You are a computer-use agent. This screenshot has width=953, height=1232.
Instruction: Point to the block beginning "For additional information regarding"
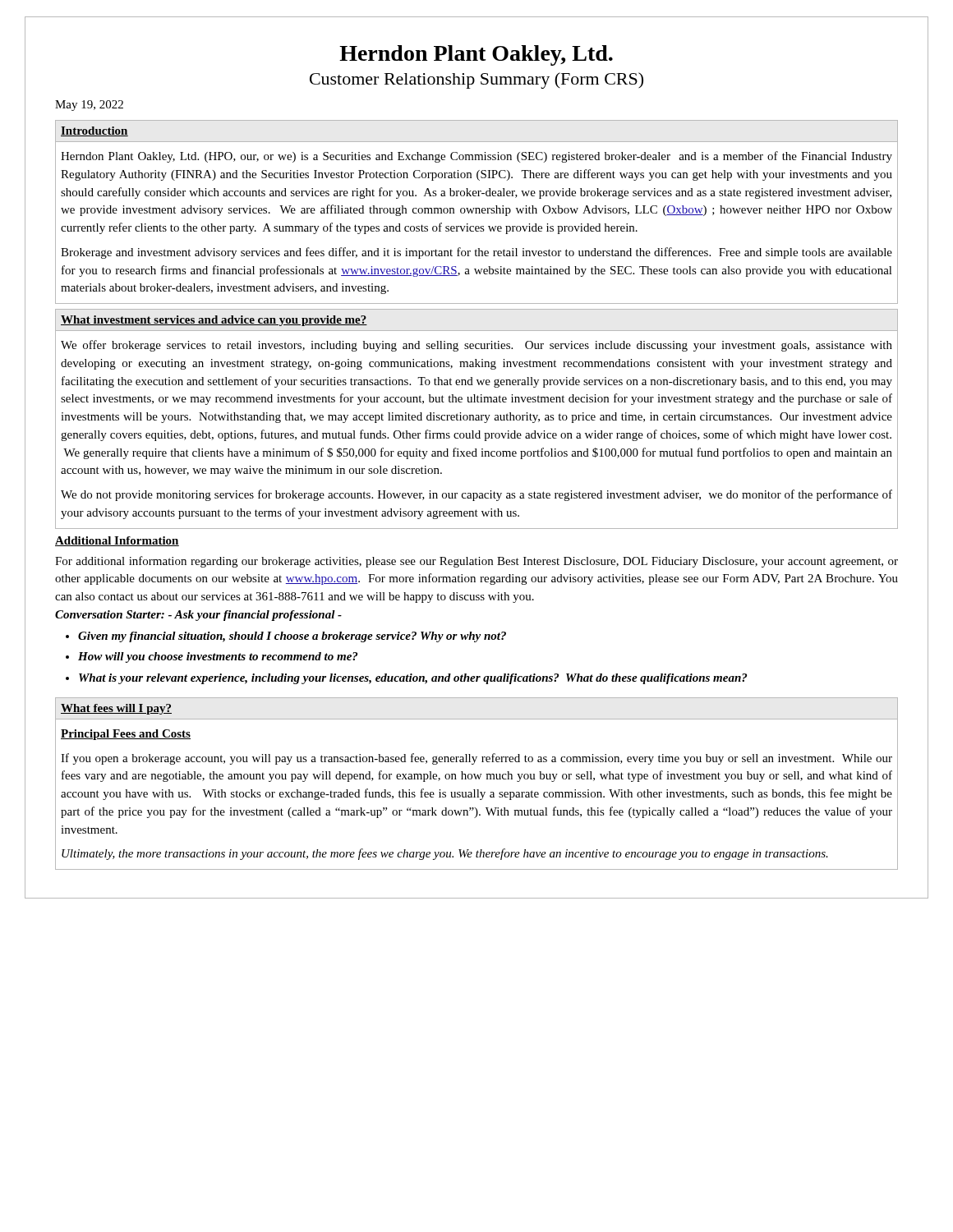tap(476, 579)
